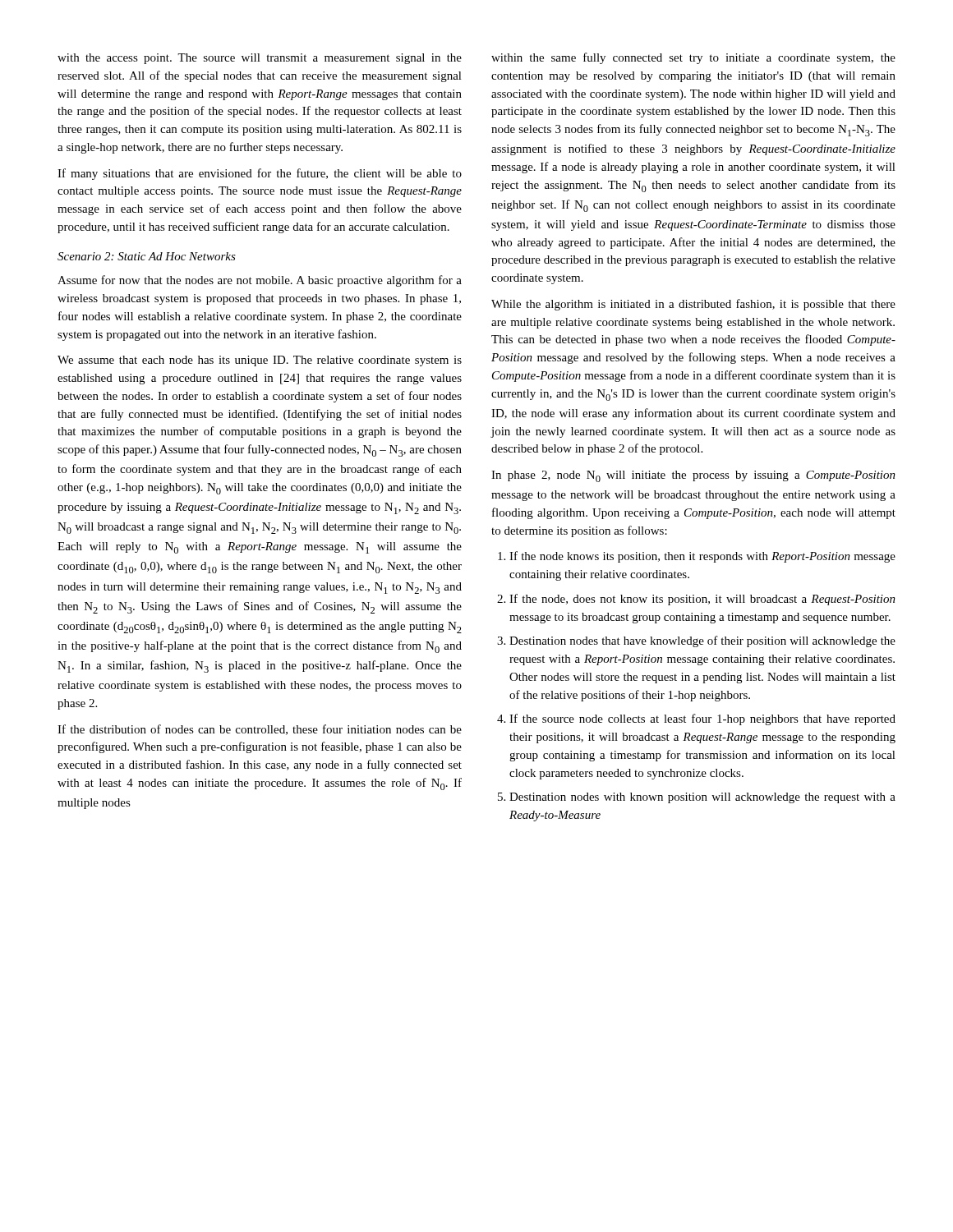
Task: Point to the block beginning "If the node, does not"
Action: (x=702, y=608)
